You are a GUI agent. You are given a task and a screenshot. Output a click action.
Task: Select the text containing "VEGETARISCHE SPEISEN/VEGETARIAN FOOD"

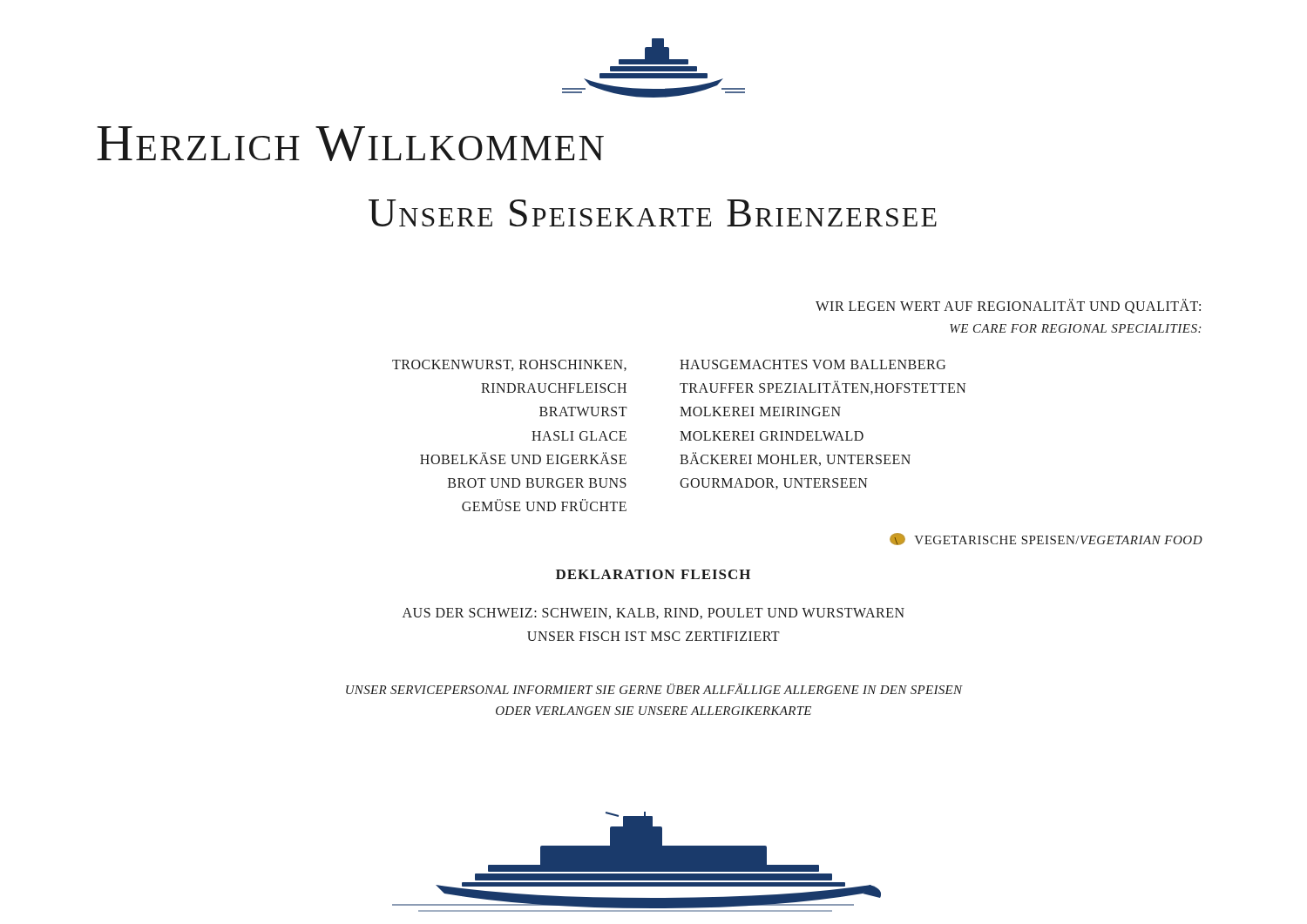tap(1045, 540)
